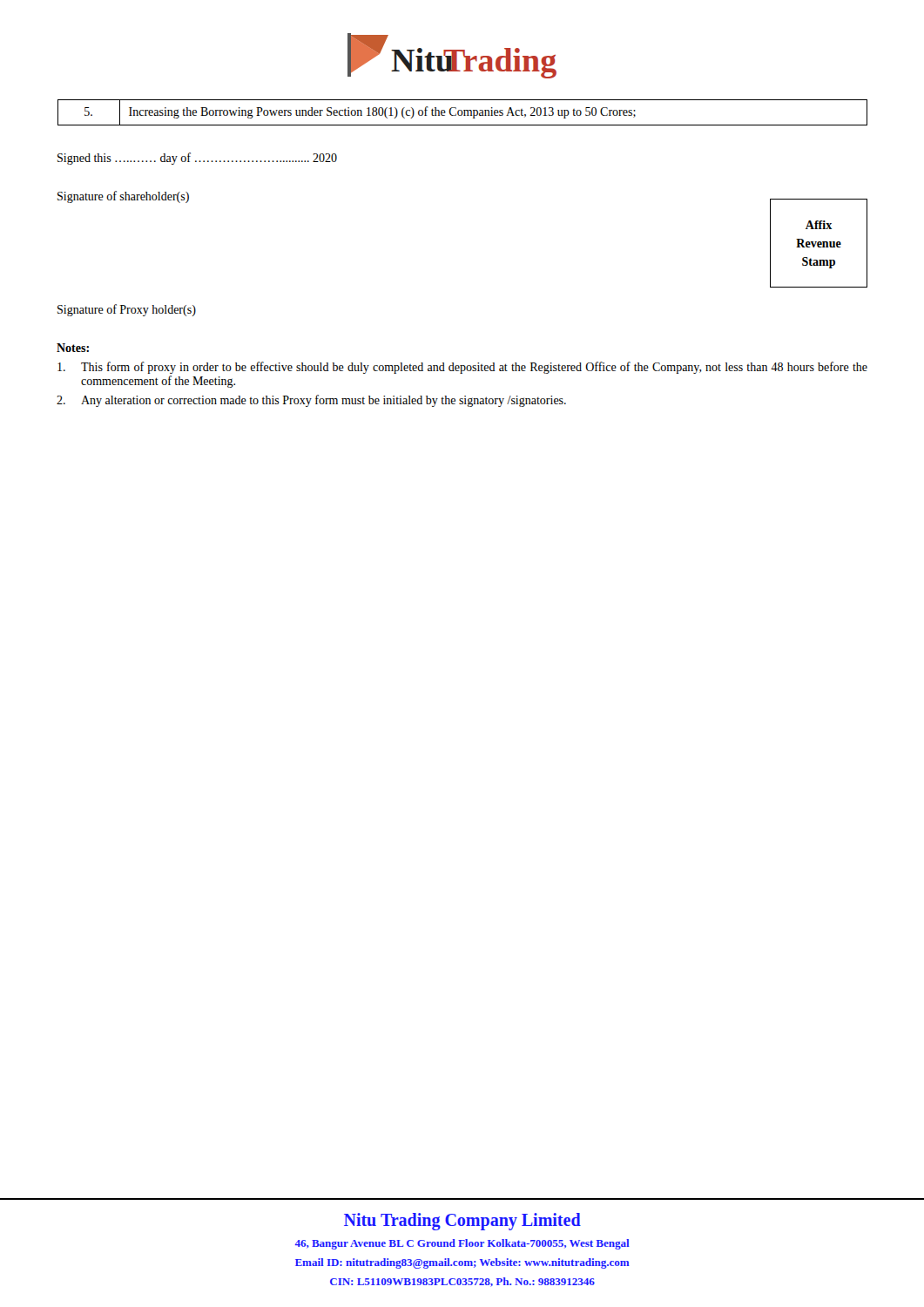Point to the passage starting "Signed this …..…… day of"

197,158
